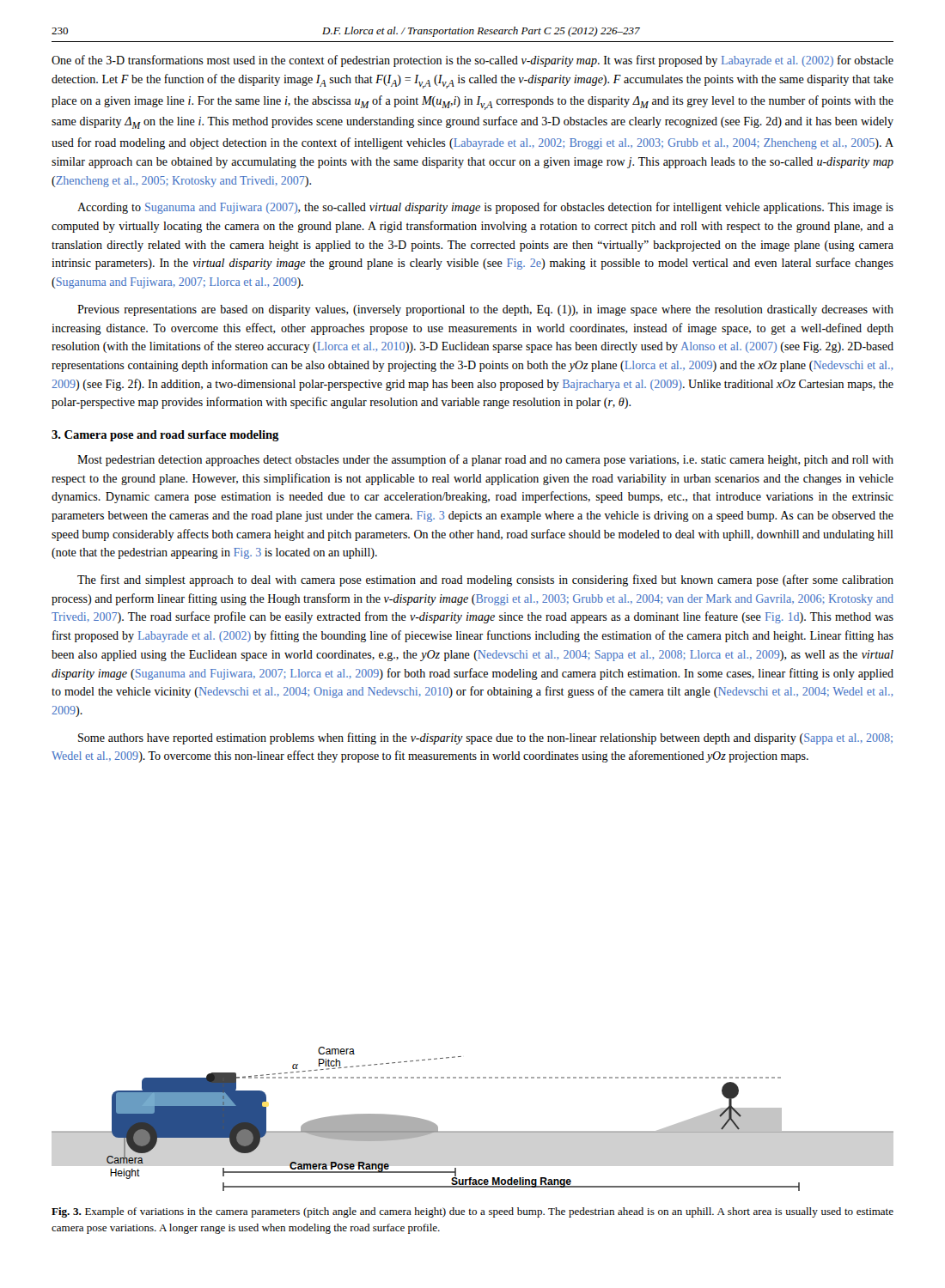Locate the caption that reads "Fig. 3. Example of variations in"
The width and height of the screenshot is (945, 1288).
[x=472, y=1219]
